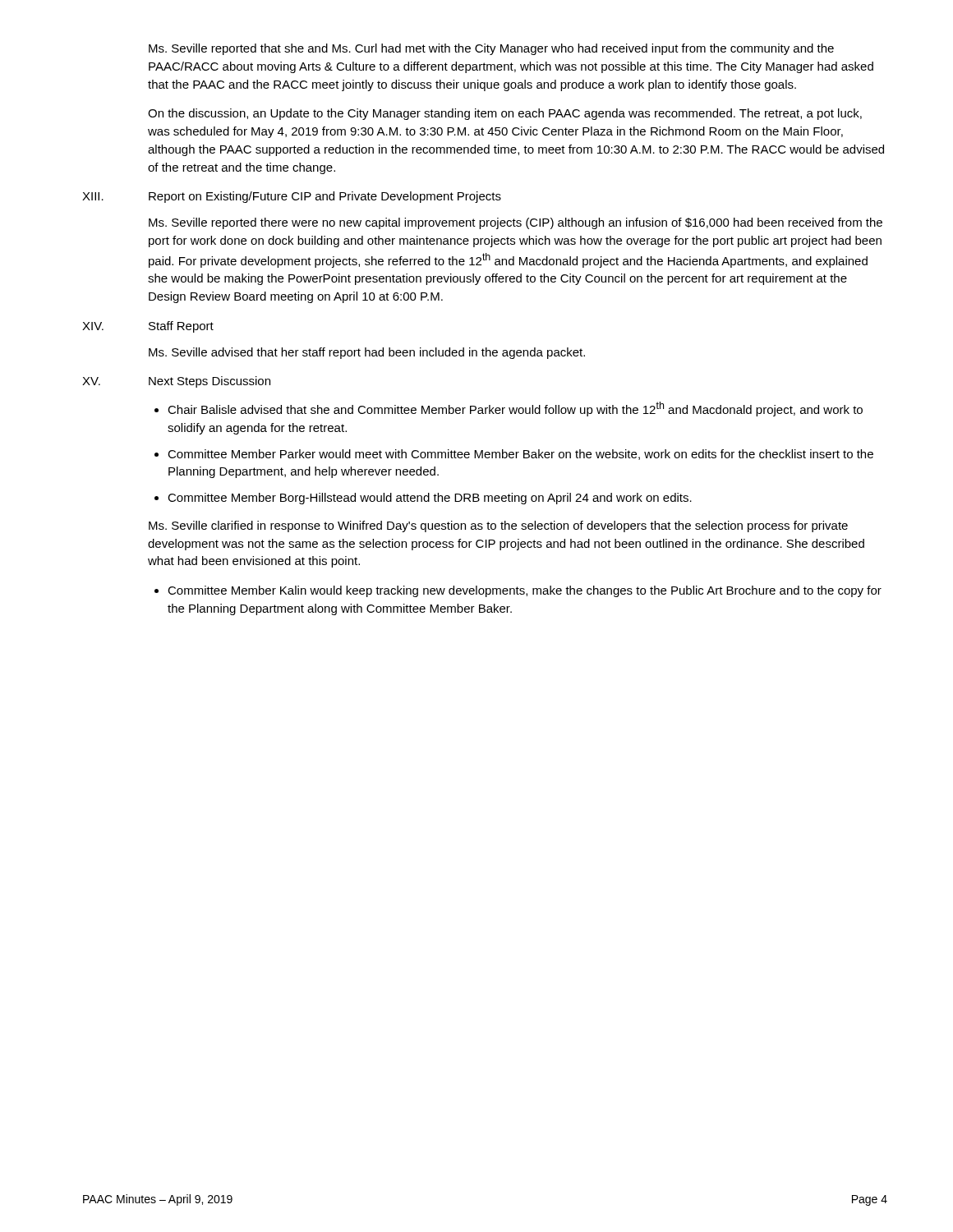
Task: Click on the section header that reads "XIV. Staff Report"
Action: click(x=148, y=327)
